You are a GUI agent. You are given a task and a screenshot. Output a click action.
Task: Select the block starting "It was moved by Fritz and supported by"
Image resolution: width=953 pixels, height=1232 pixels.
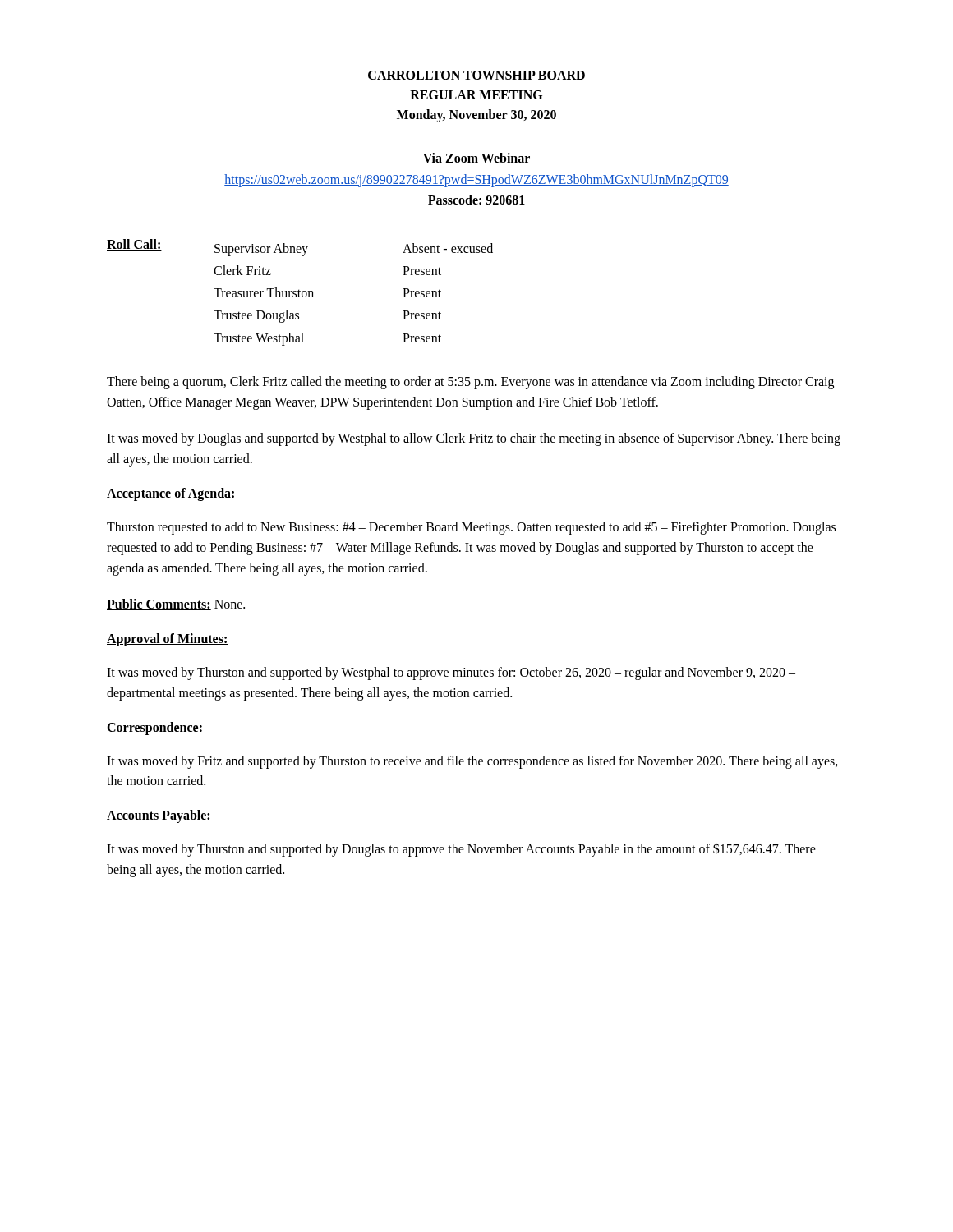(x=472, y=771)
